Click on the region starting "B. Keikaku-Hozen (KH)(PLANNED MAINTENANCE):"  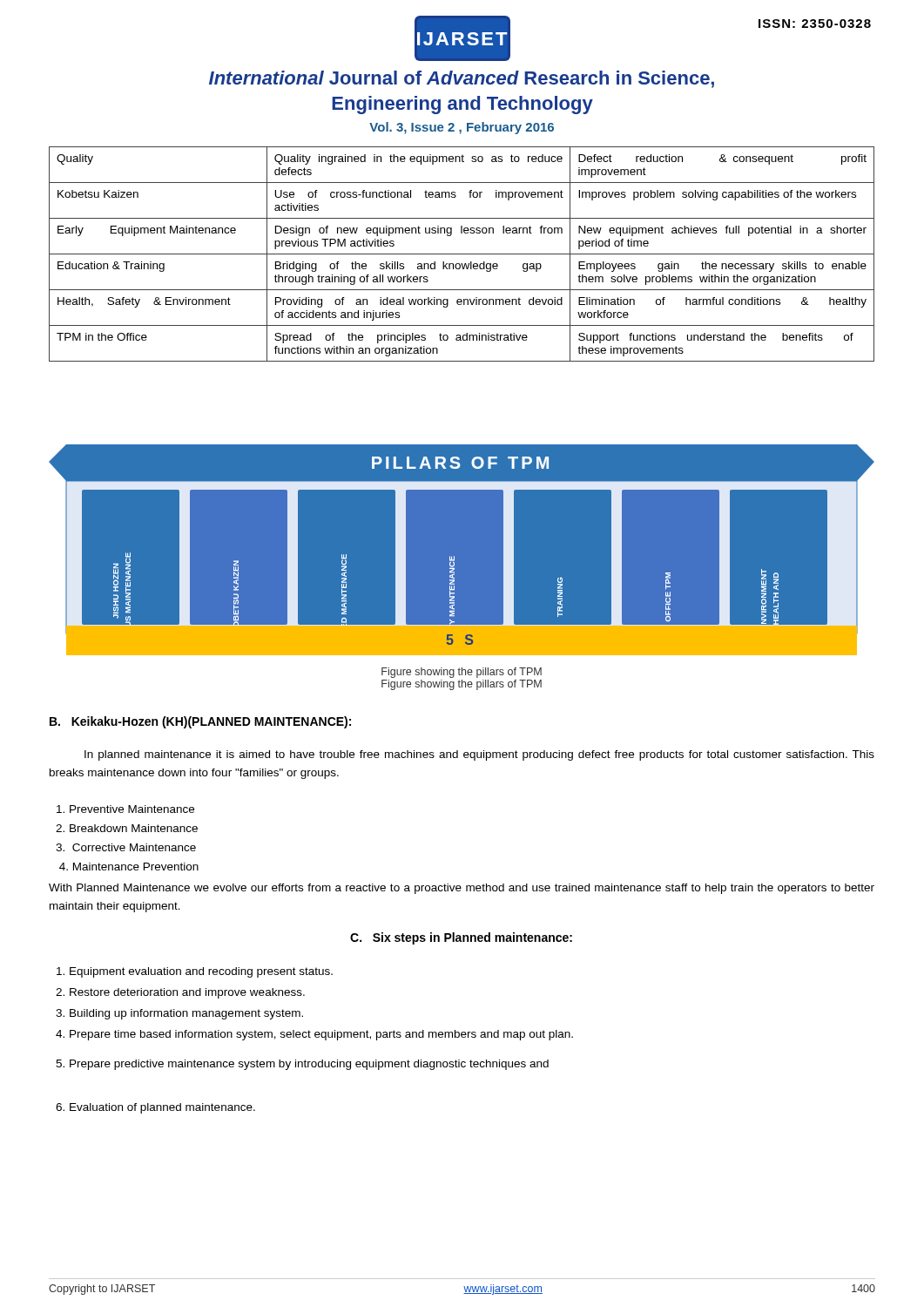(x=200, y=722)
